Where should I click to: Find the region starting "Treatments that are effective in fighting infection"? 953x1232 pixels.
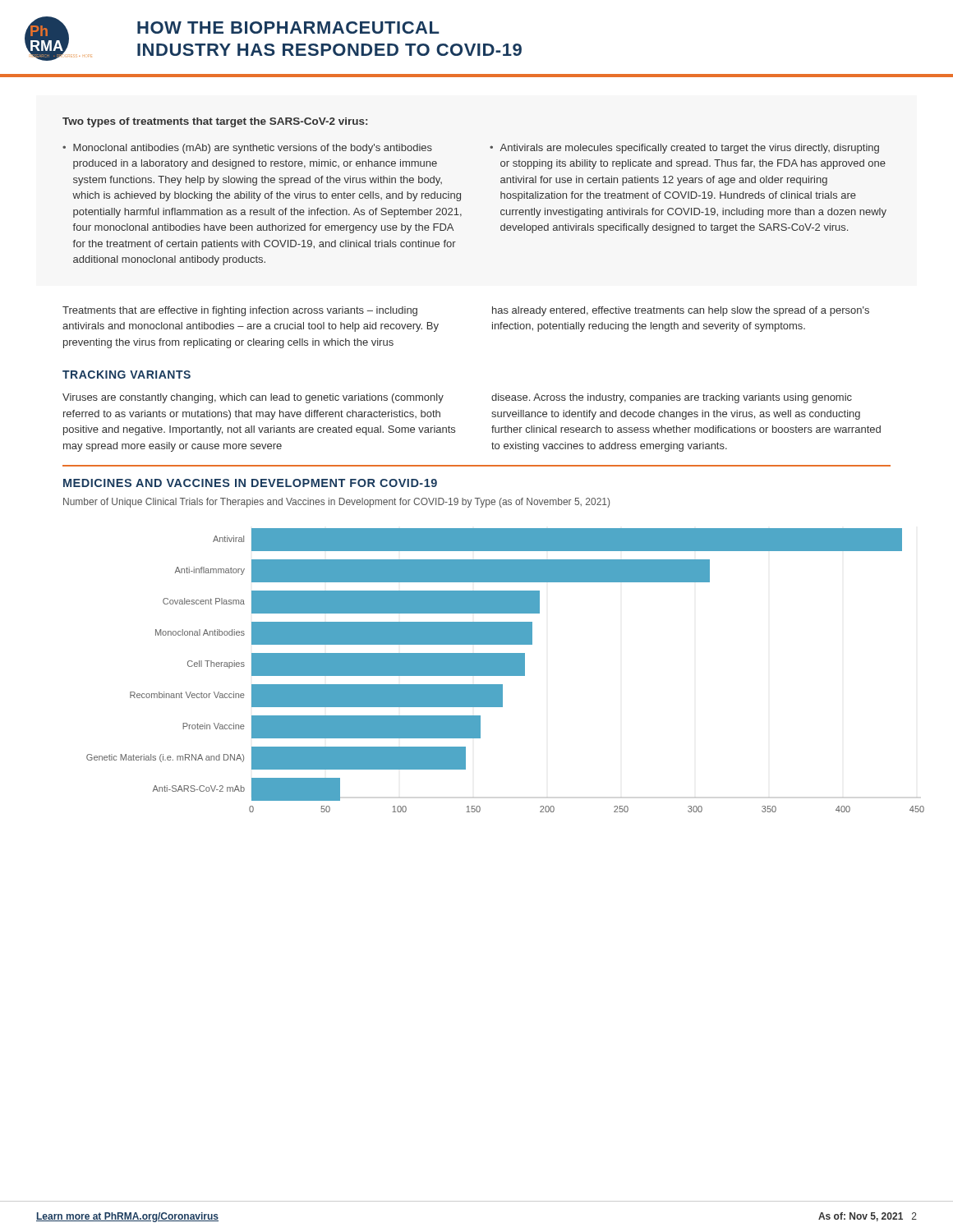click(251, 326)
